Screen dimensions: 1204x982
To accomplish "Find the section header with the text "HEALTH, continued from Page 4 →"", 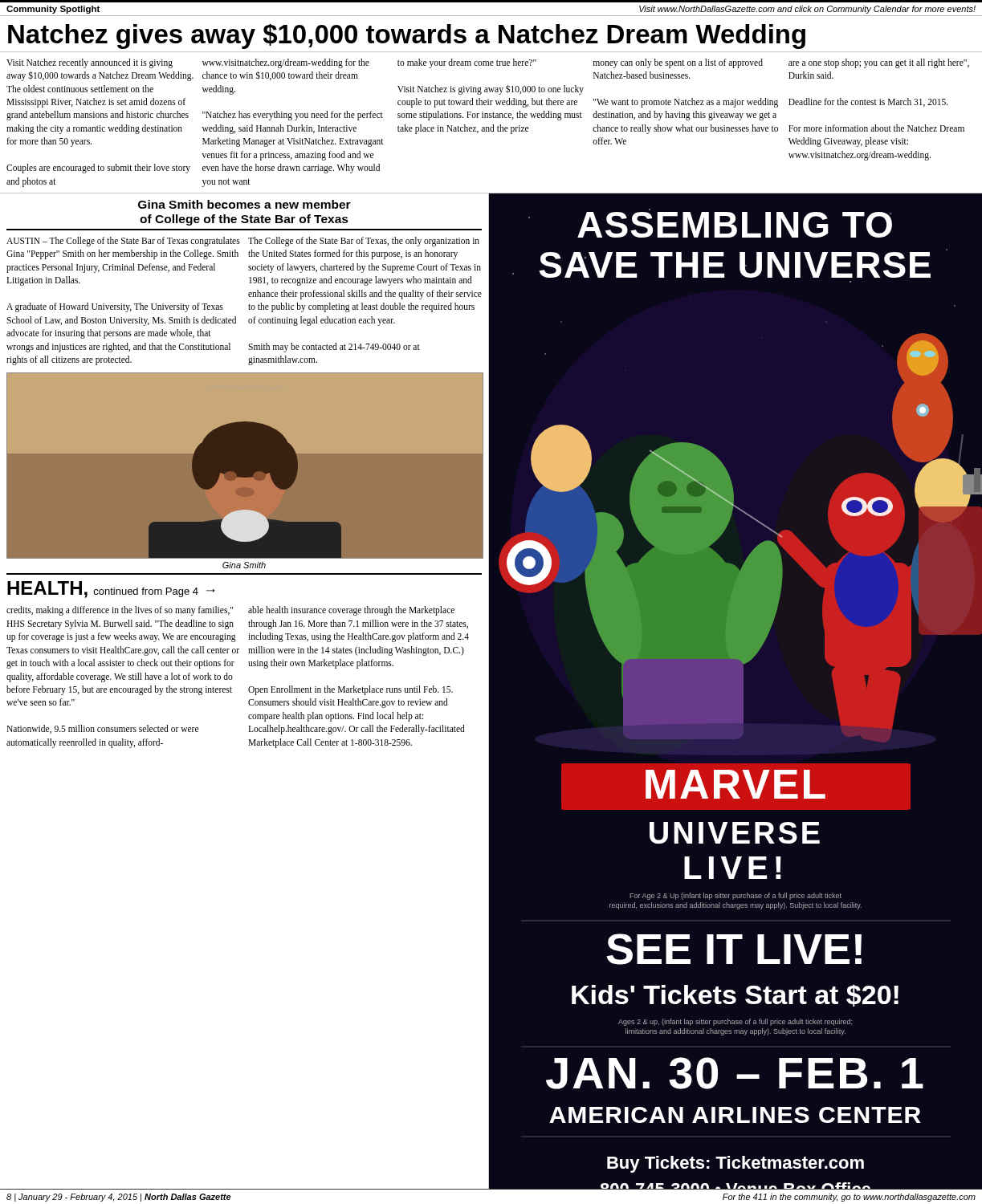I will pos(112,589).
